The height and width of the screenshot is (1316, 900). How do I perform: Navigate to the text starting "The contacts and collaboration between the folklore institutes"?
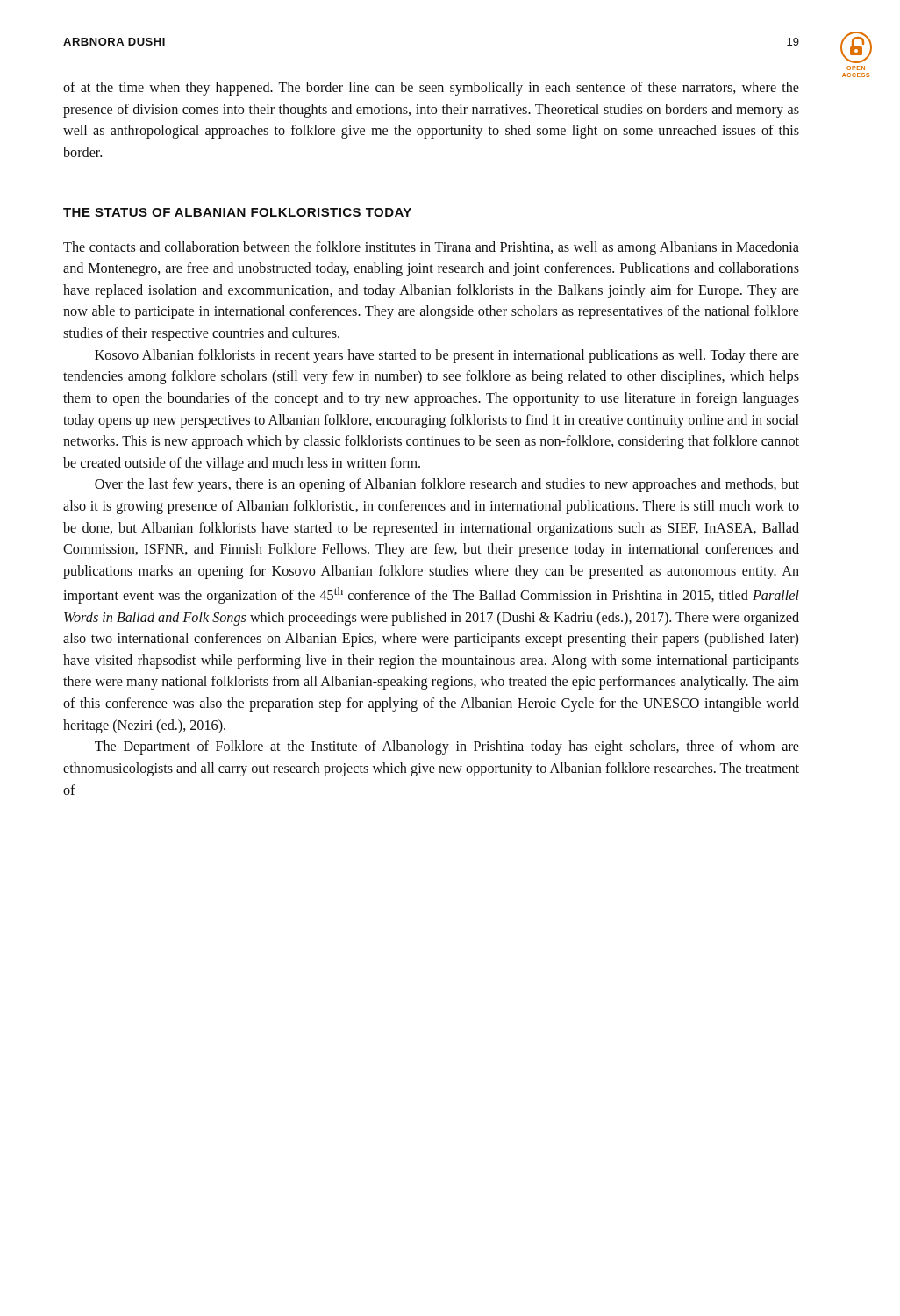pos(431,290)
